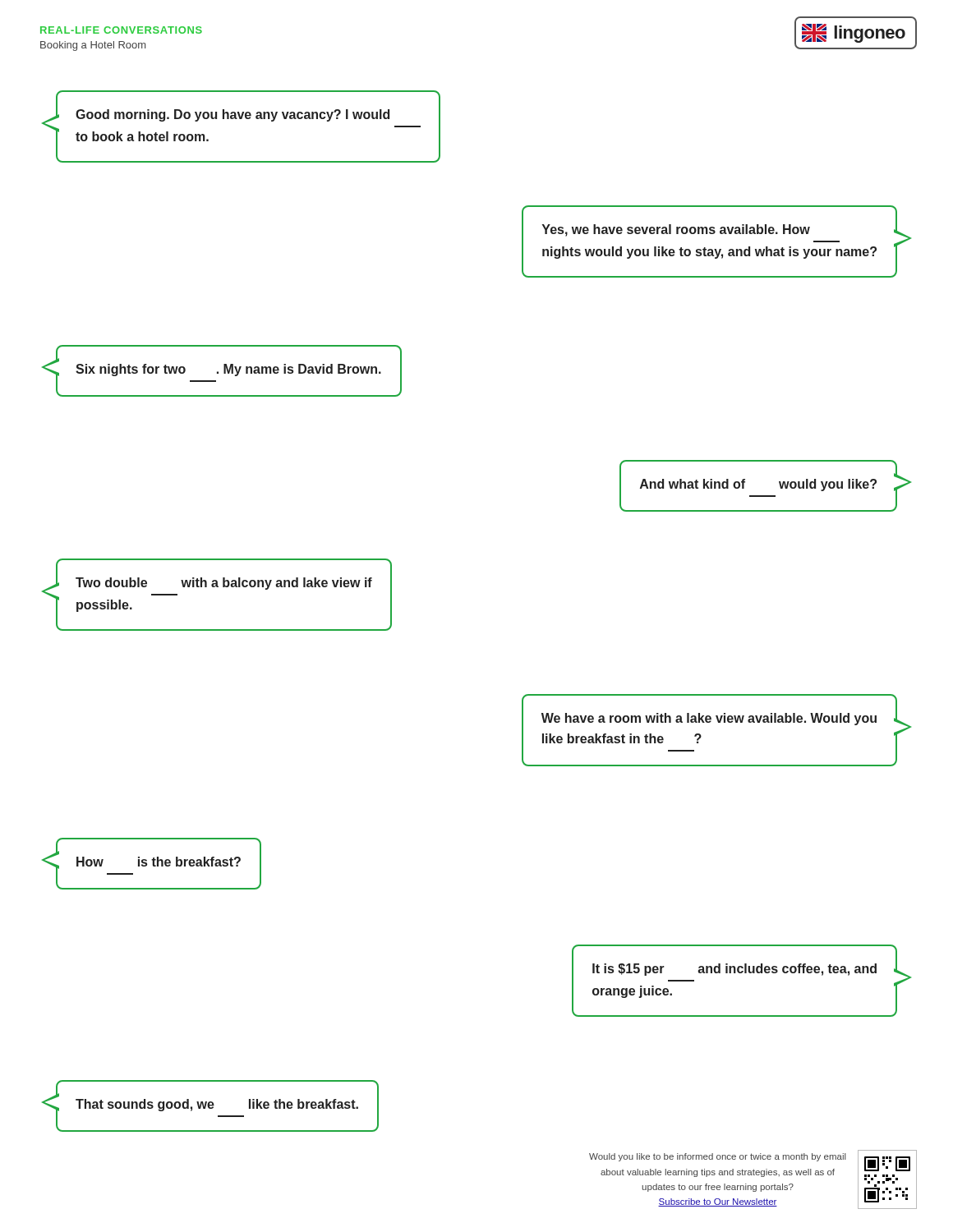Viewport: 953px width, 1232px height.
Task: Click on the block starting "Six nights for two . My name is"
Action: (x=219, y=371)
